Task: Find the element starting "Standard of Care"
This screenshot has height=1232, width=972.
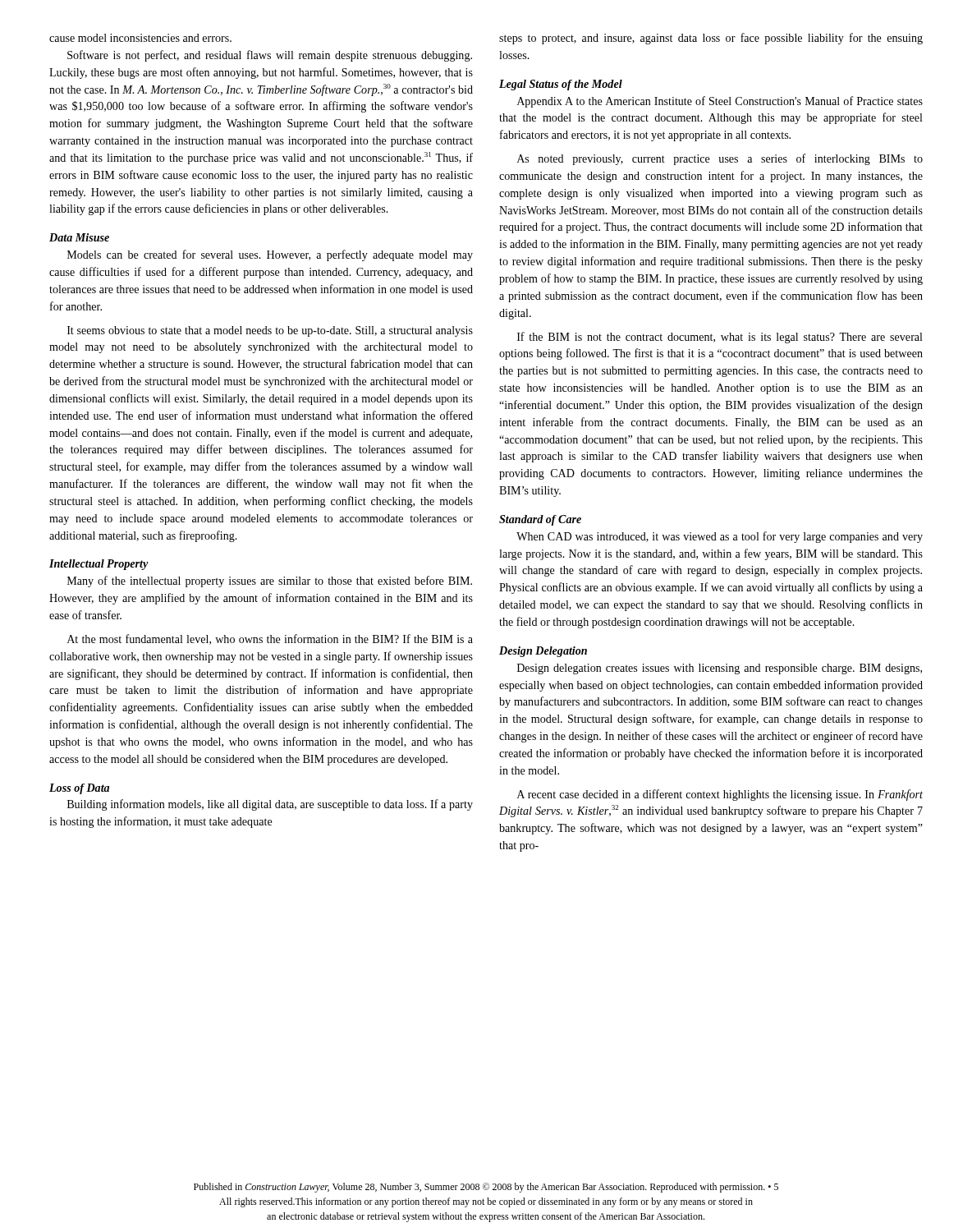Action: click(540, 520)
